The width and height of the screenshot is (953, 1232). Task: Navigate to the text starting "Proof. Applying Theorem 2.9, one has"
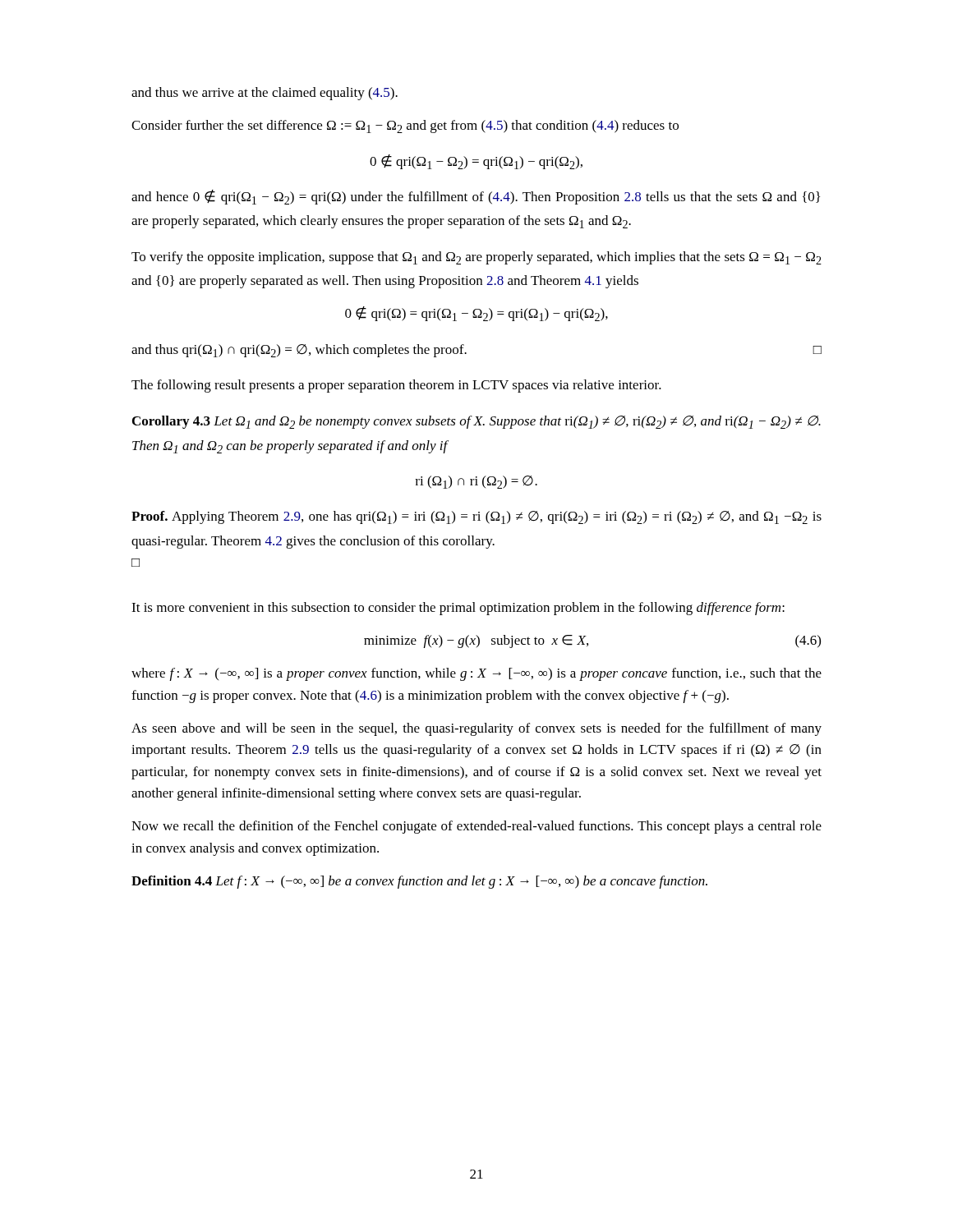pyautogui.click(x=476, y=540)
